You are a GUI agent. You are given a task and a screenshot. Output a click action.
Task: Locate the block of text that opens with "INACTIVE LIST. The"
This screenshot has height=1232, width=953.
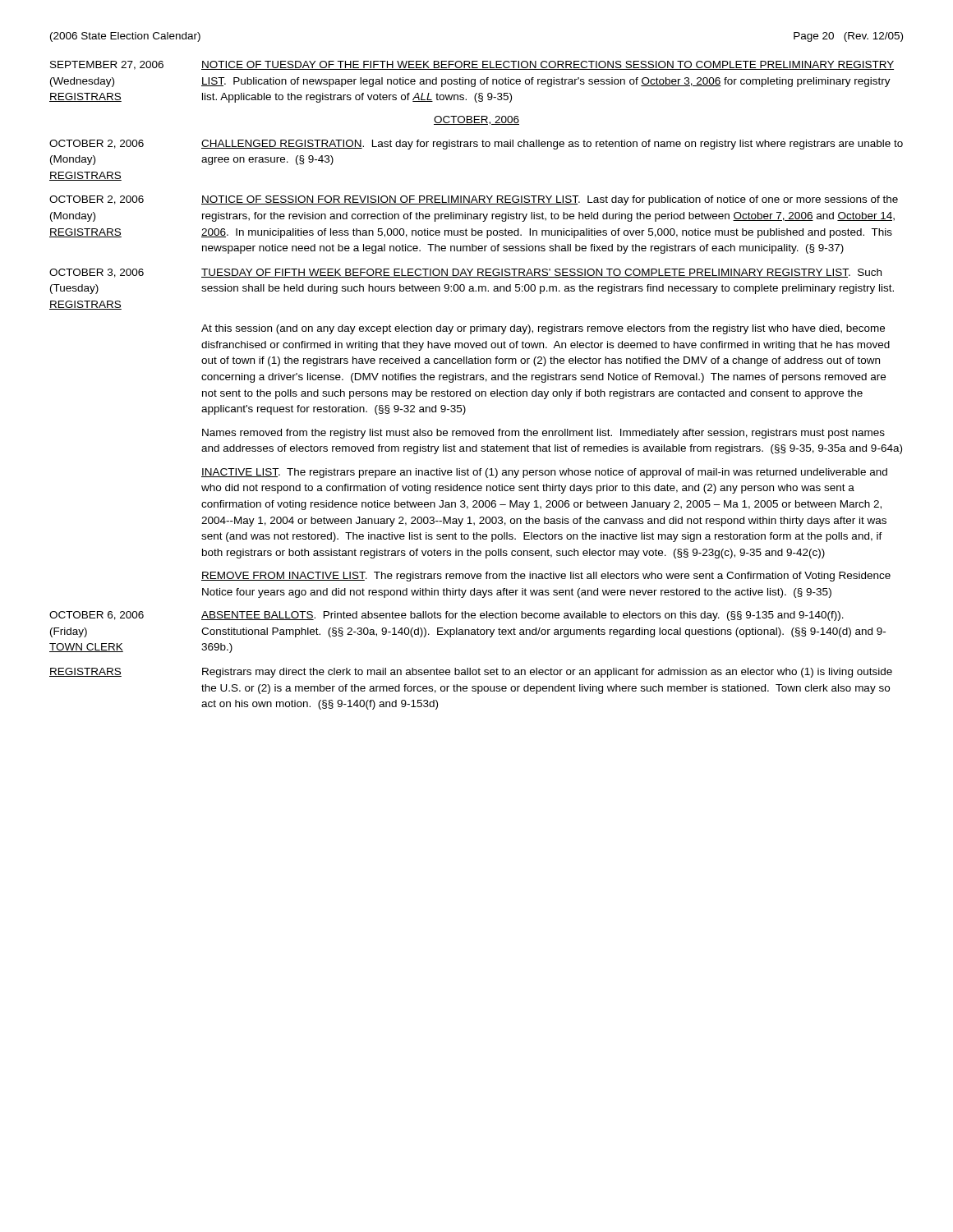tap(545, 512)
